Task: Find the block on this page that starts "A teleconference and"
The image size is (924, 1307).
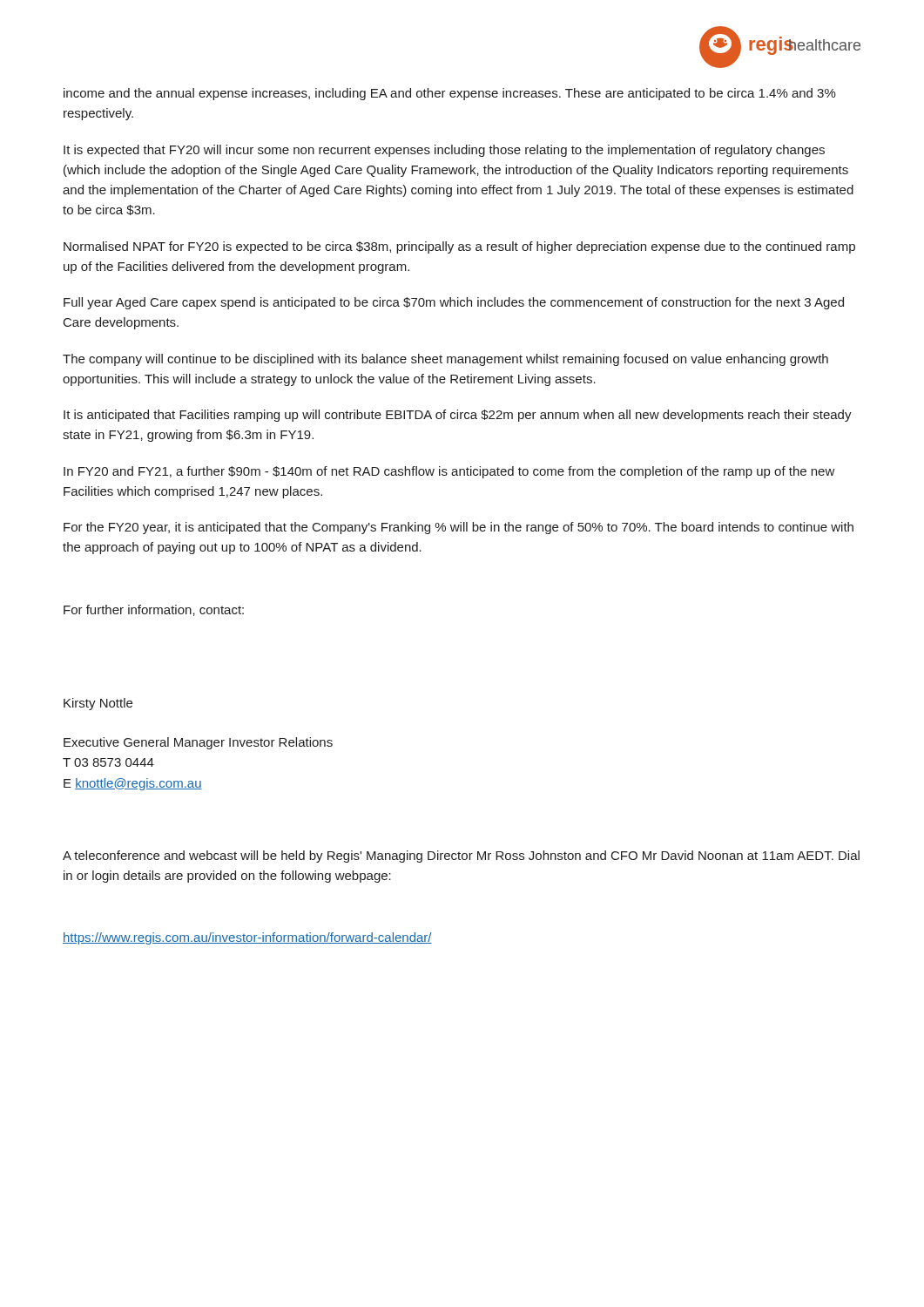Action: pyautogui.click(x=461, y=865)
